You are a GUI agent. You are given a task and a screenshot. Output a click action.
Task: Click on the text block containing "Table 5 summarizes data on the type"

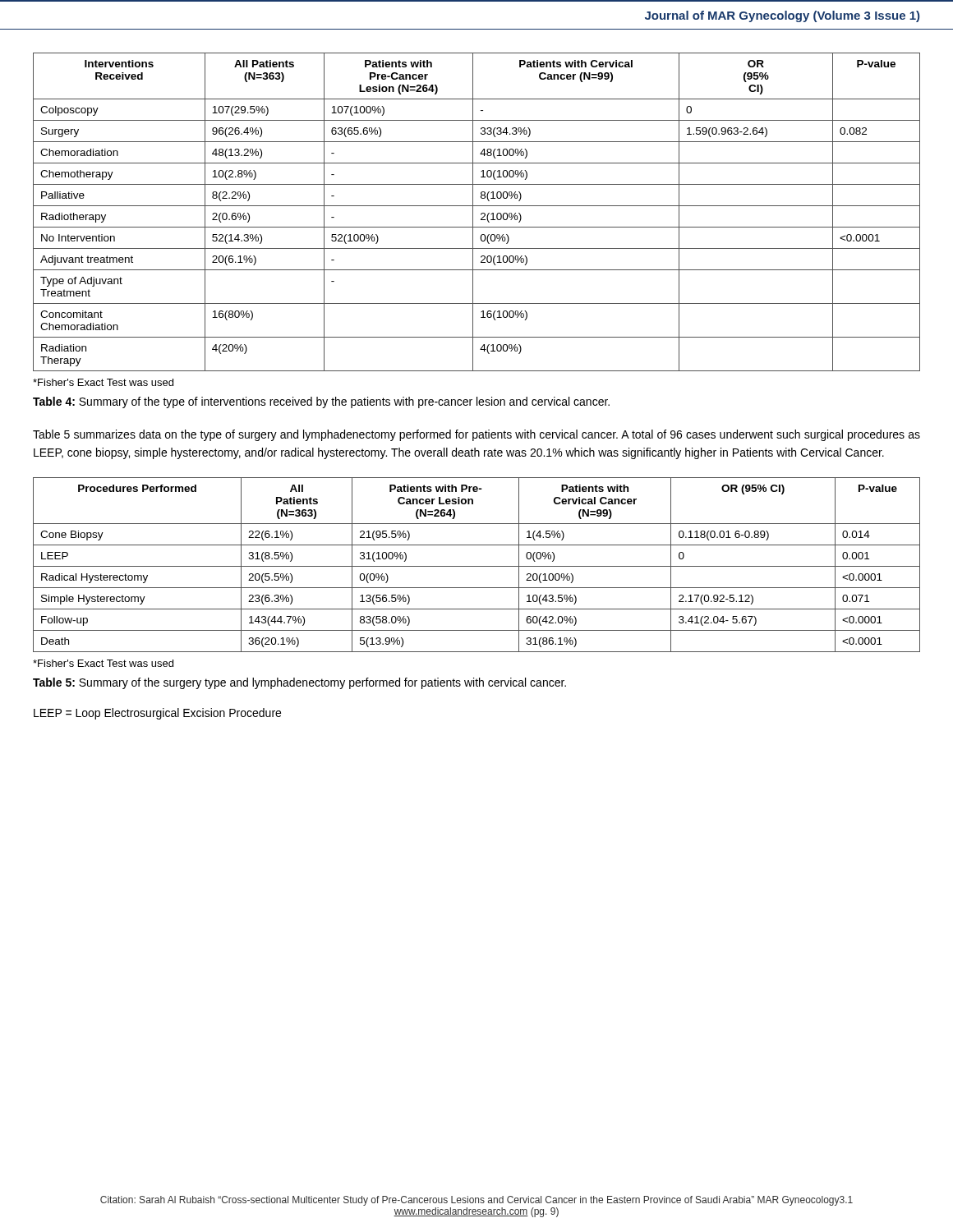click(476, 444)
